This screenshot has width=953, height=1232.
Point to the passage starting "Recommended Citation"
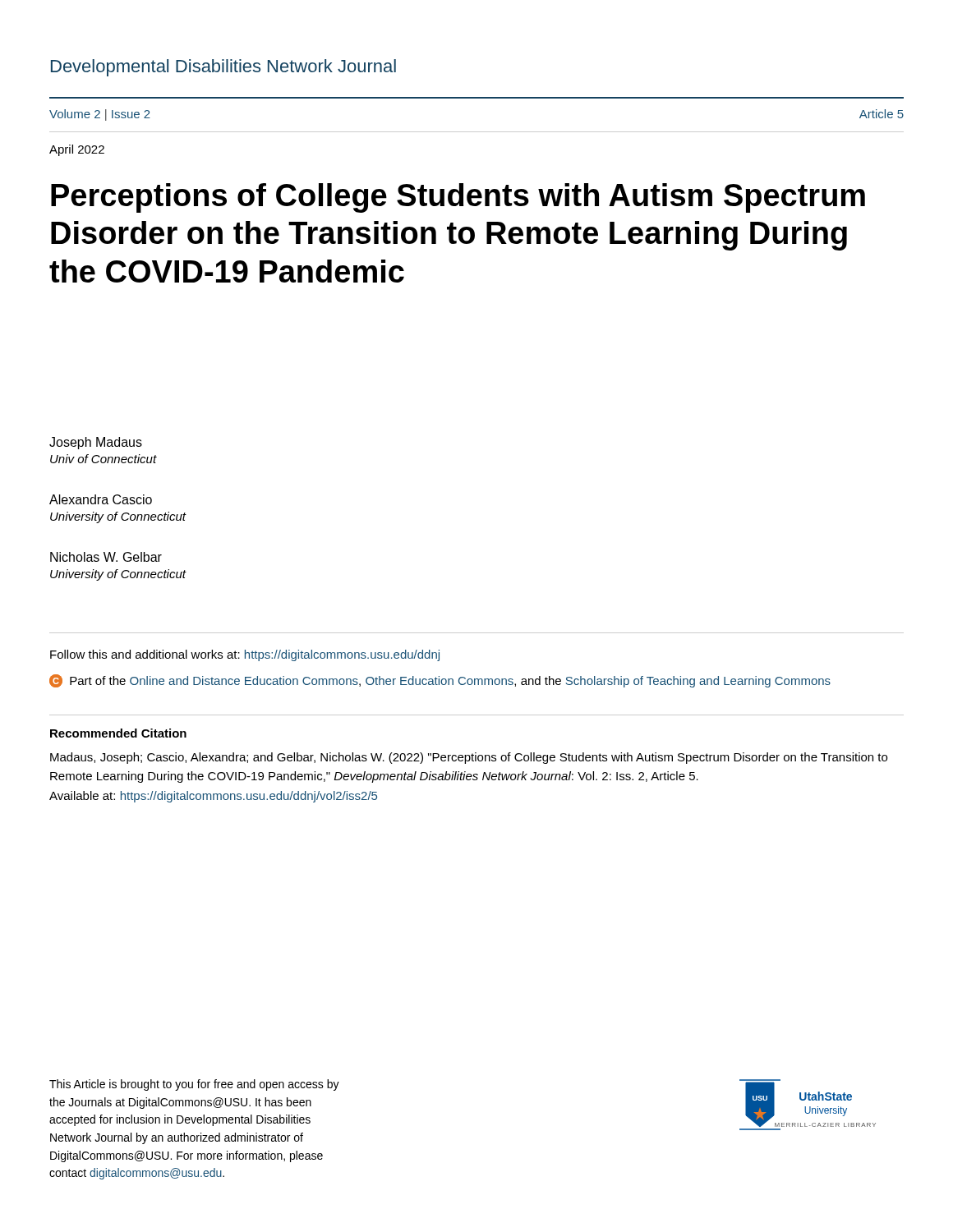pyautogui.click(x=118, y=733)
